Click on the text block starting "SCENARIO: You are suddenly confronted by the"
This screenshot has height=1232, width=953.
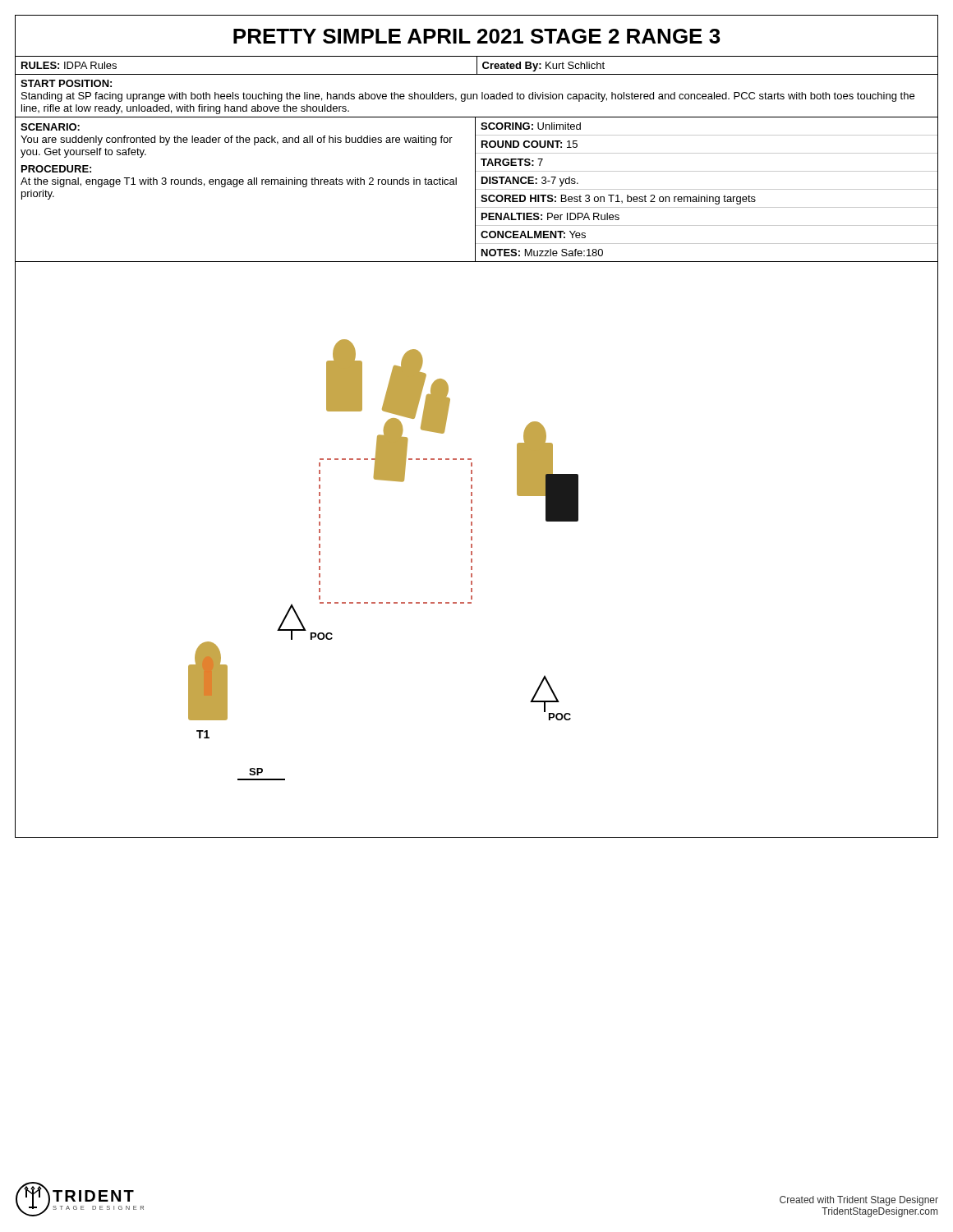coord(236,139)
